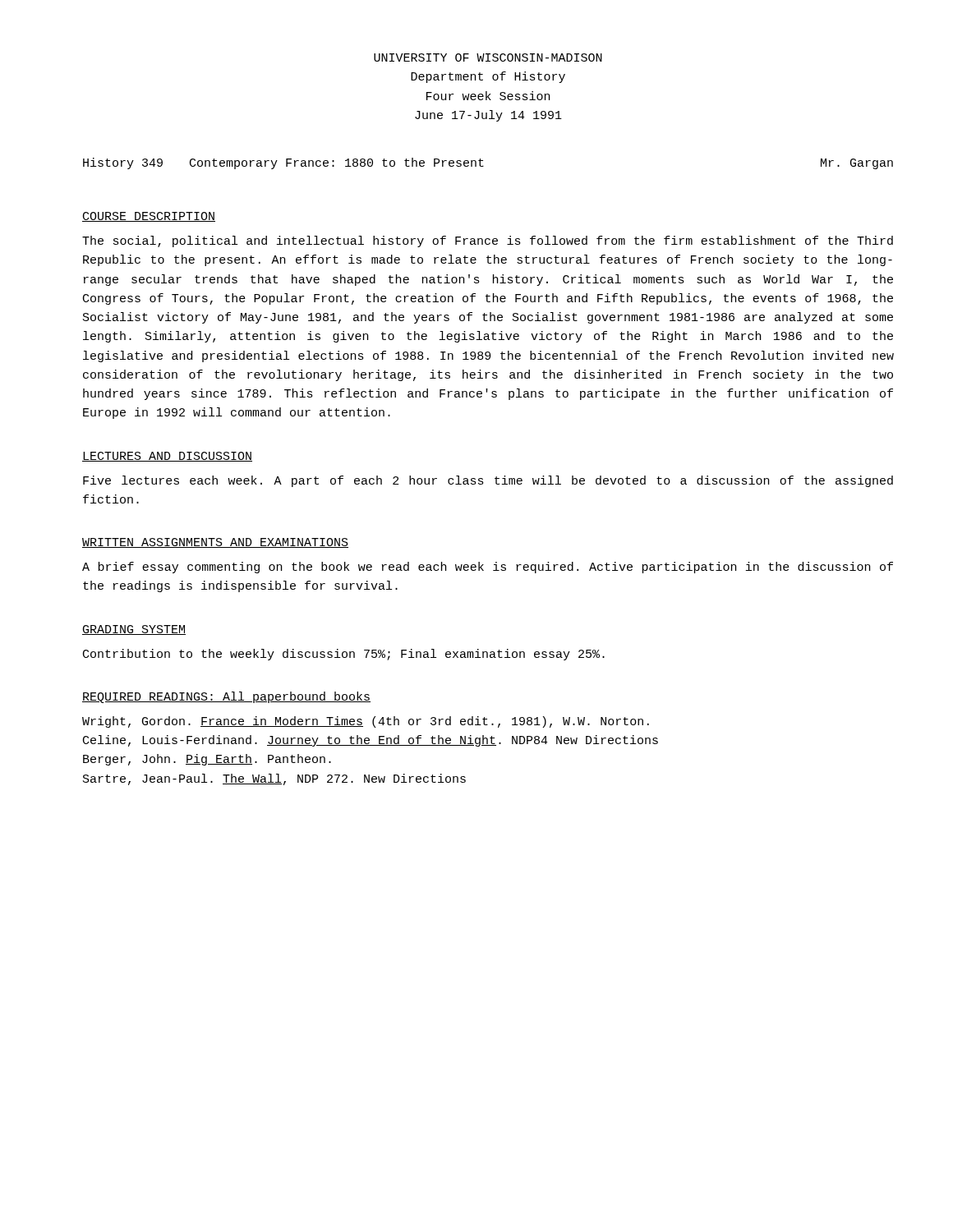Image resolution: width=976 pixels, height=1232 pixels.
Task: Find the section header on this page that starts "REQUIRED READINGS: All"
Action: click(226, 697)
